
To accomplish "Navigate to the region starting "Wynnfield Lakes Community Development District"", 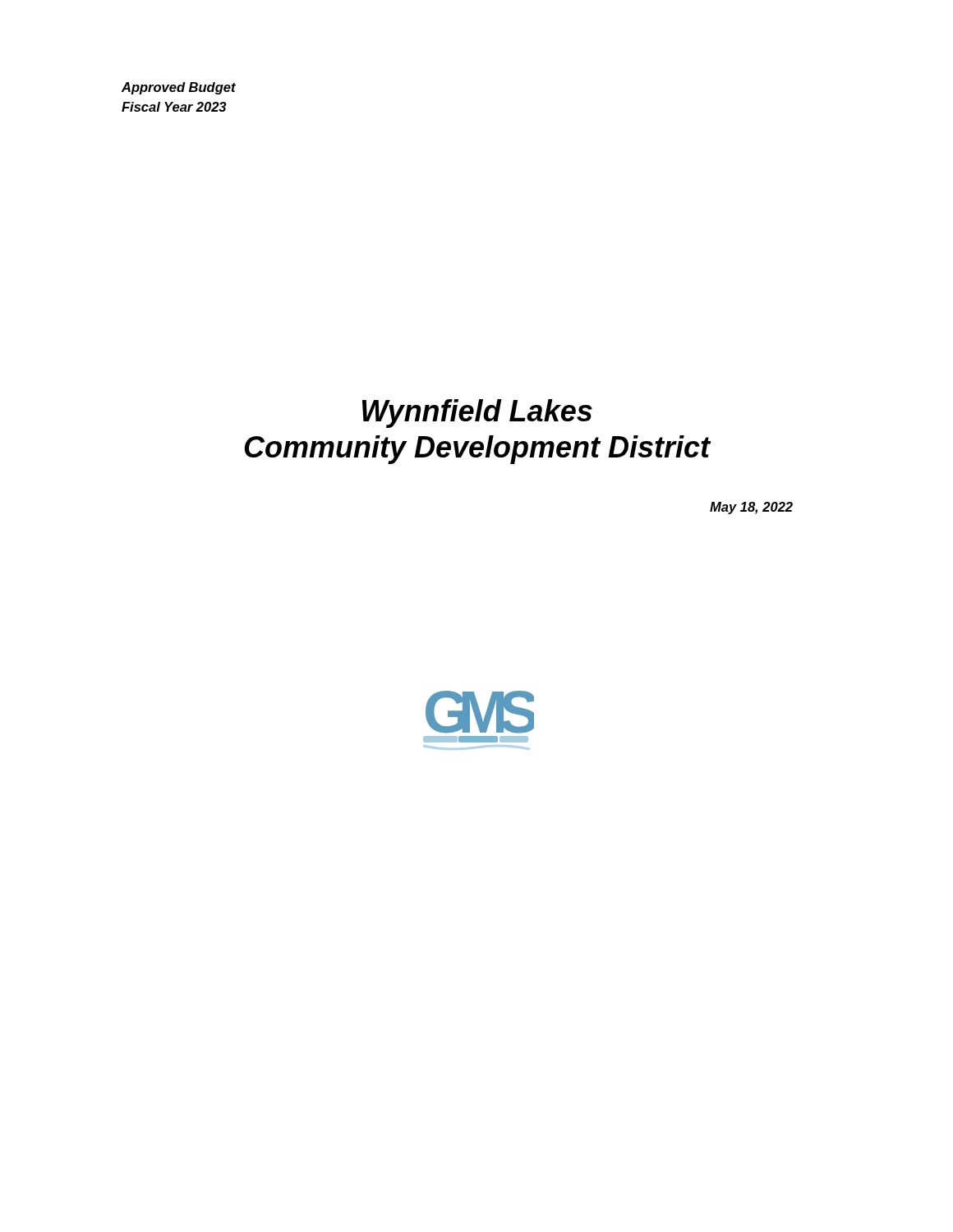I will pyautogui.click(x=476, y=430).
